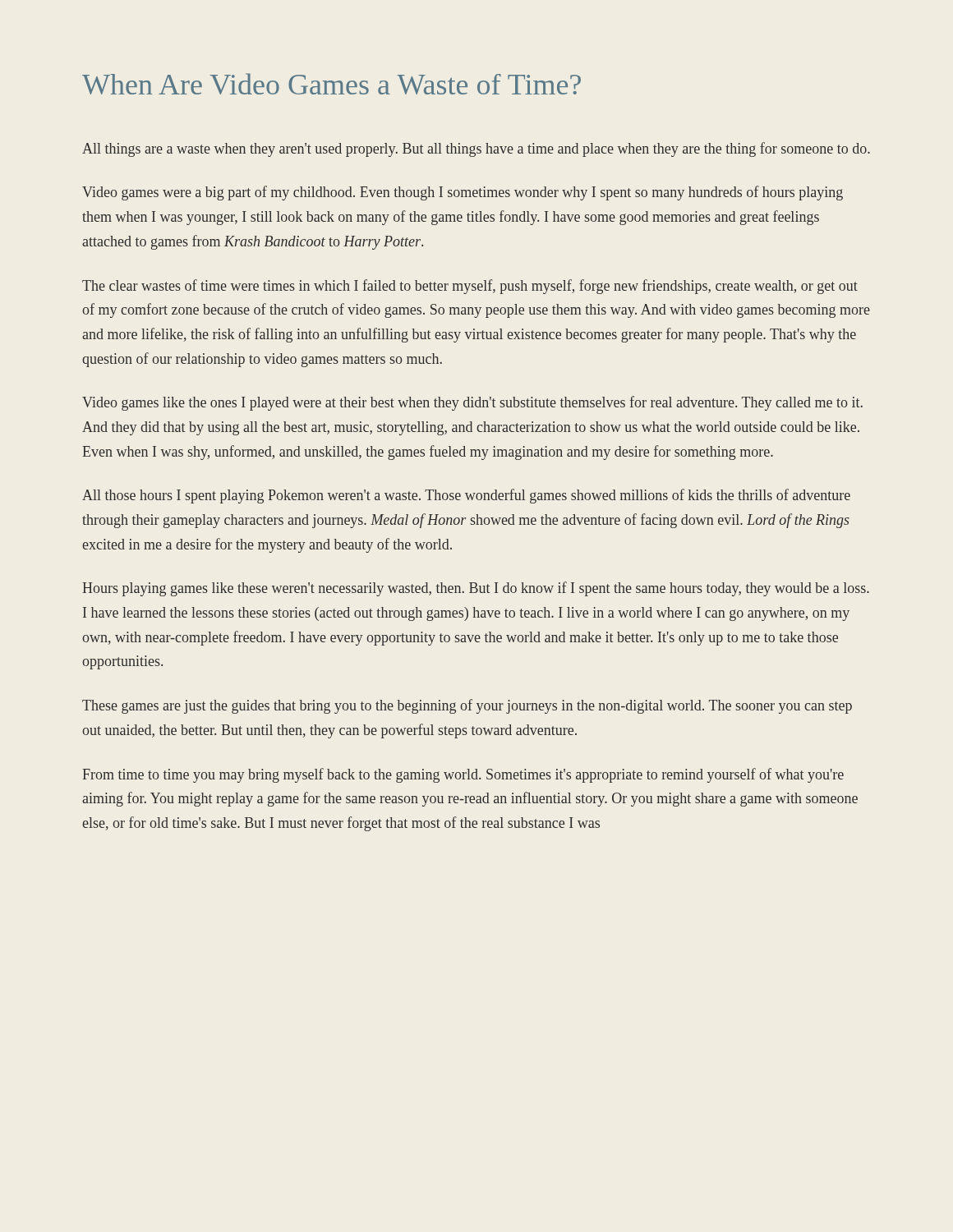Locate the block of text that opens with "The clear wastes of time were"
953x1232 pixels.
point(476,322)
